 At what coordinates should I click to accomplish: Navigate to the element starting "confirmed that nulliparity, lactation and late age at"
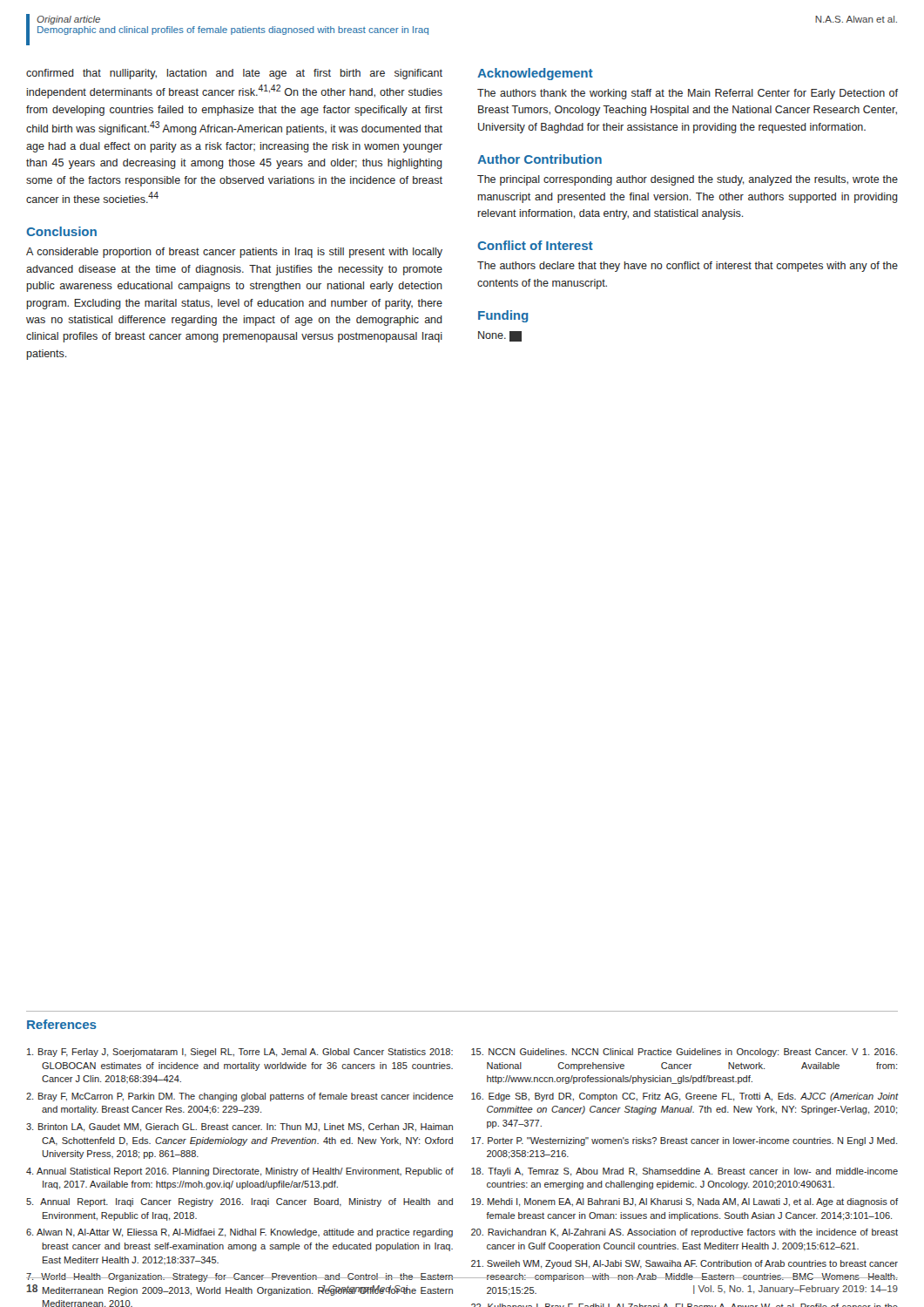coord(234,136)
